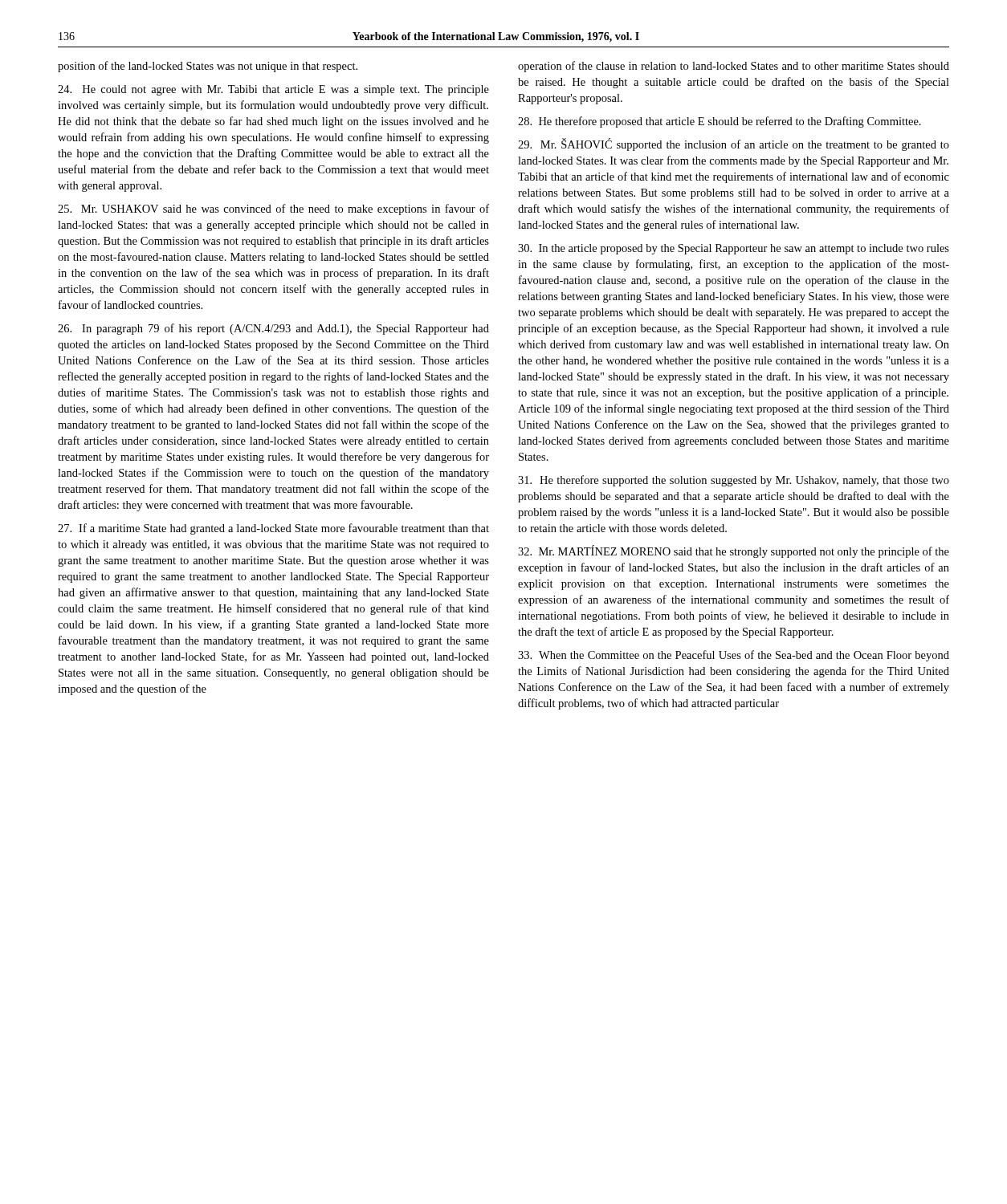Locate the block of text that opens with "operation of the clause in relation to"

(734, 384)
